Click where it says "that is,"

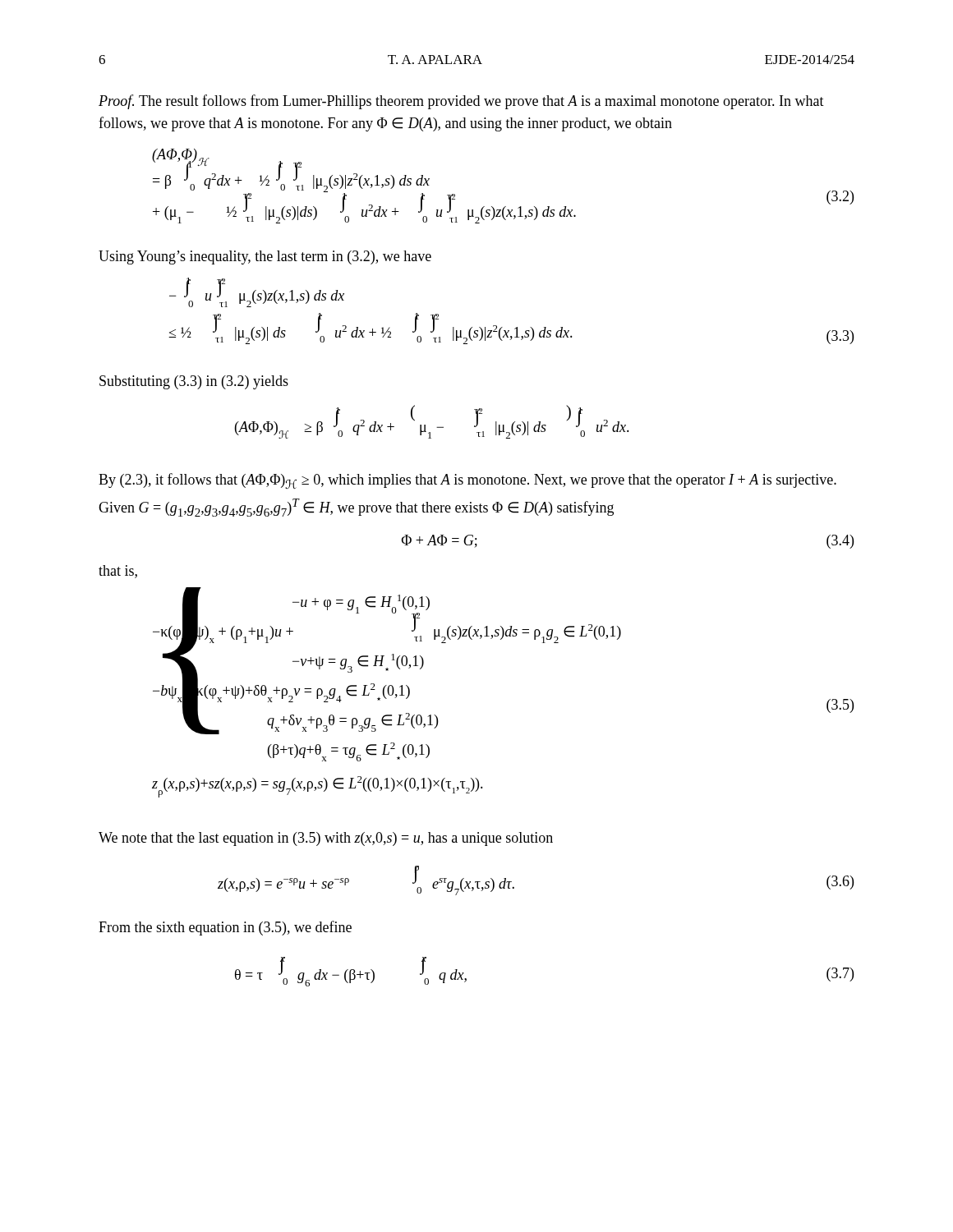(x=118, y=571)
